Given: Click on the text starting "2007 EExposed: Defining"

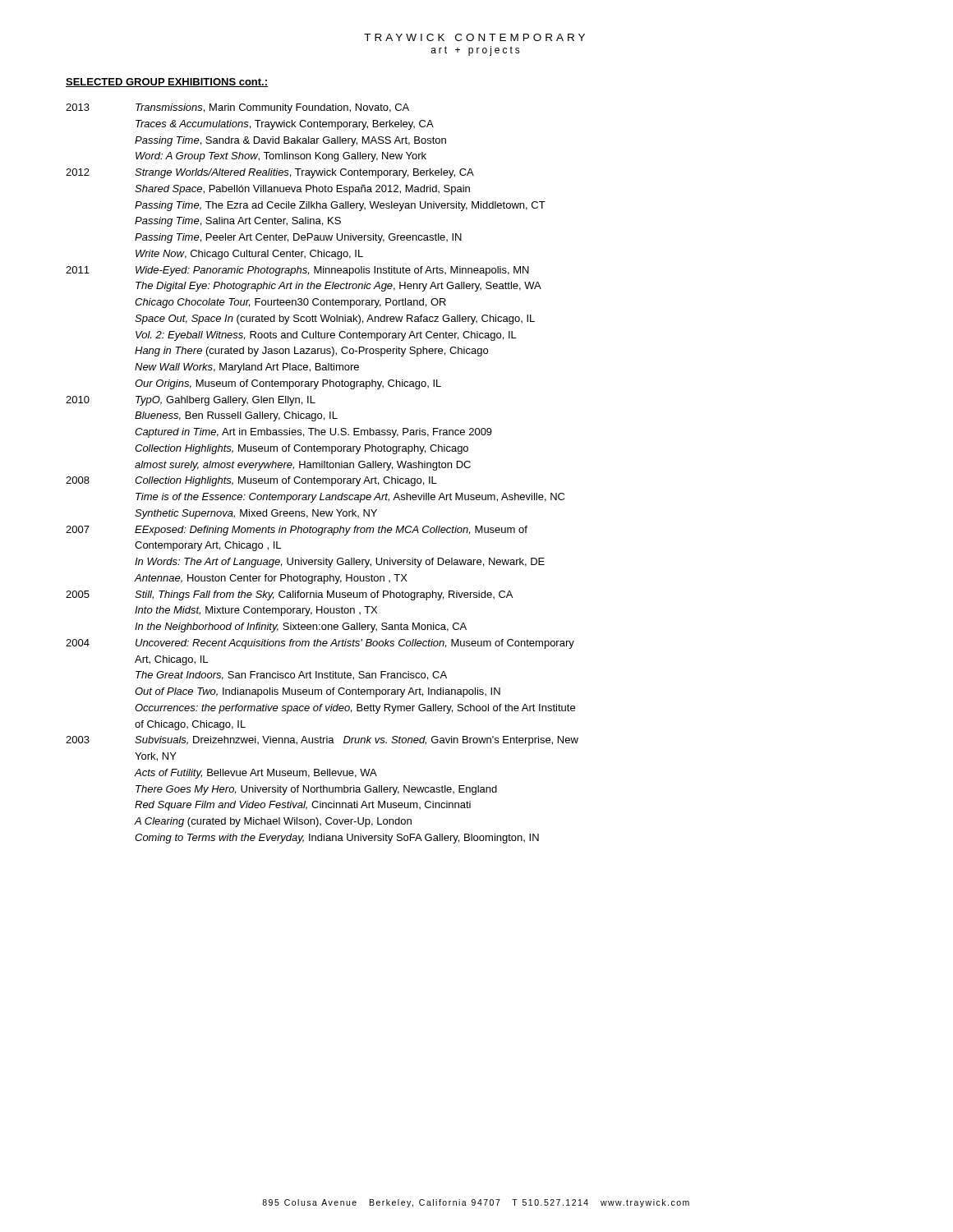Looking at the screenshot, I should [x=476, y=554].
